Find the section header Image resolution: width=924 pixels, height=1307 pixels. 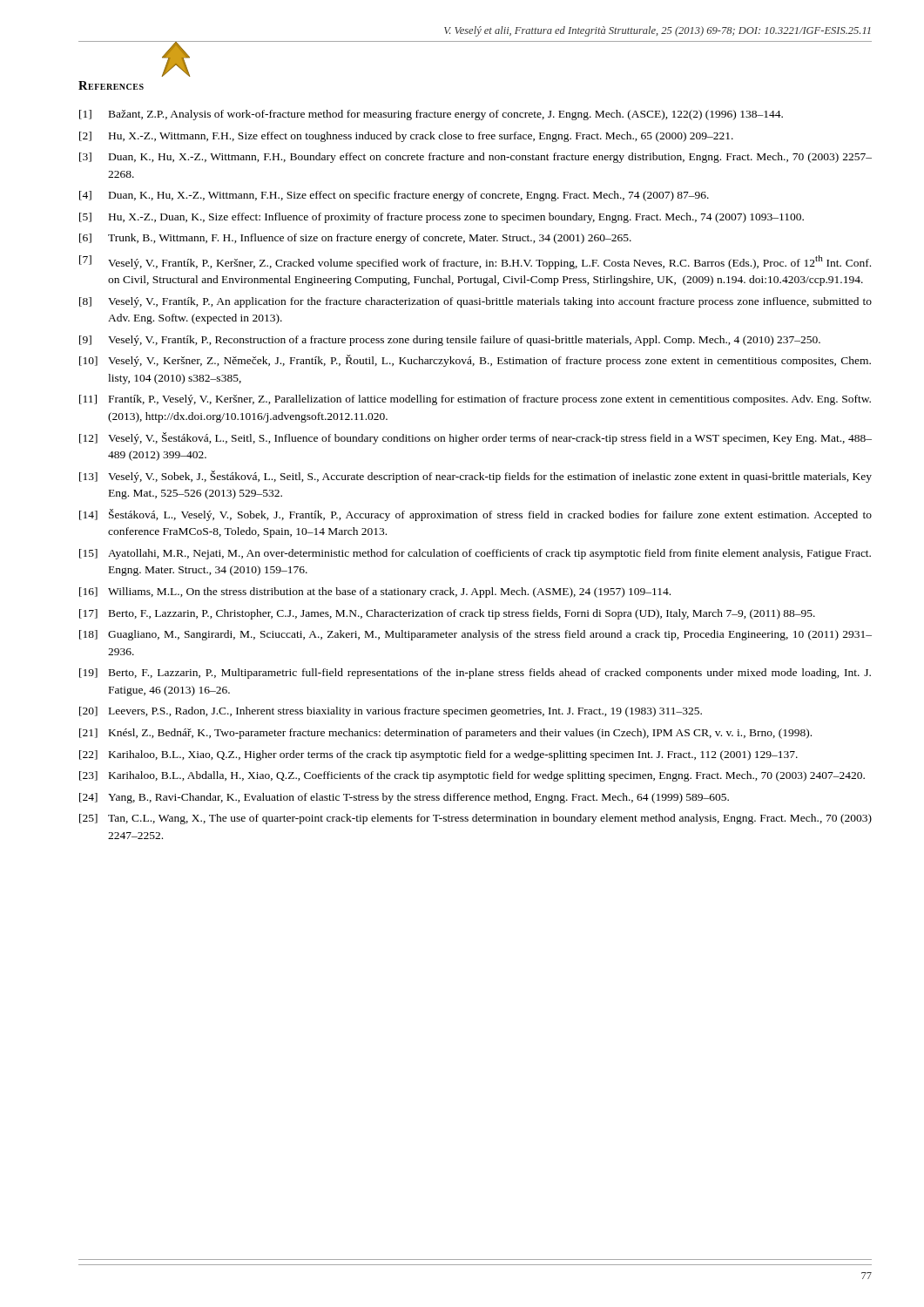111,85
